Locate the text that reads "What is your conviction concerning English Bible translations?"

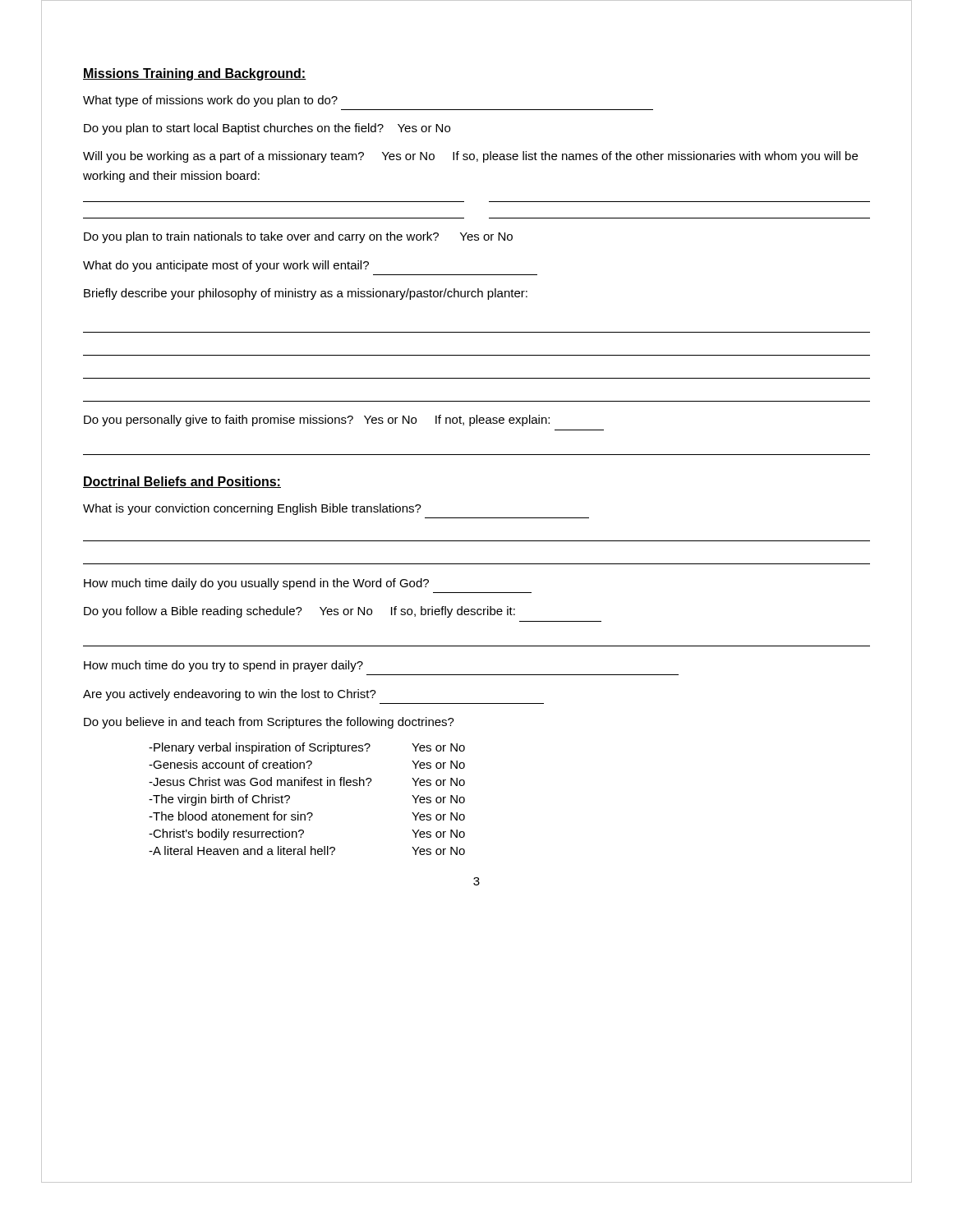[336, 508]
